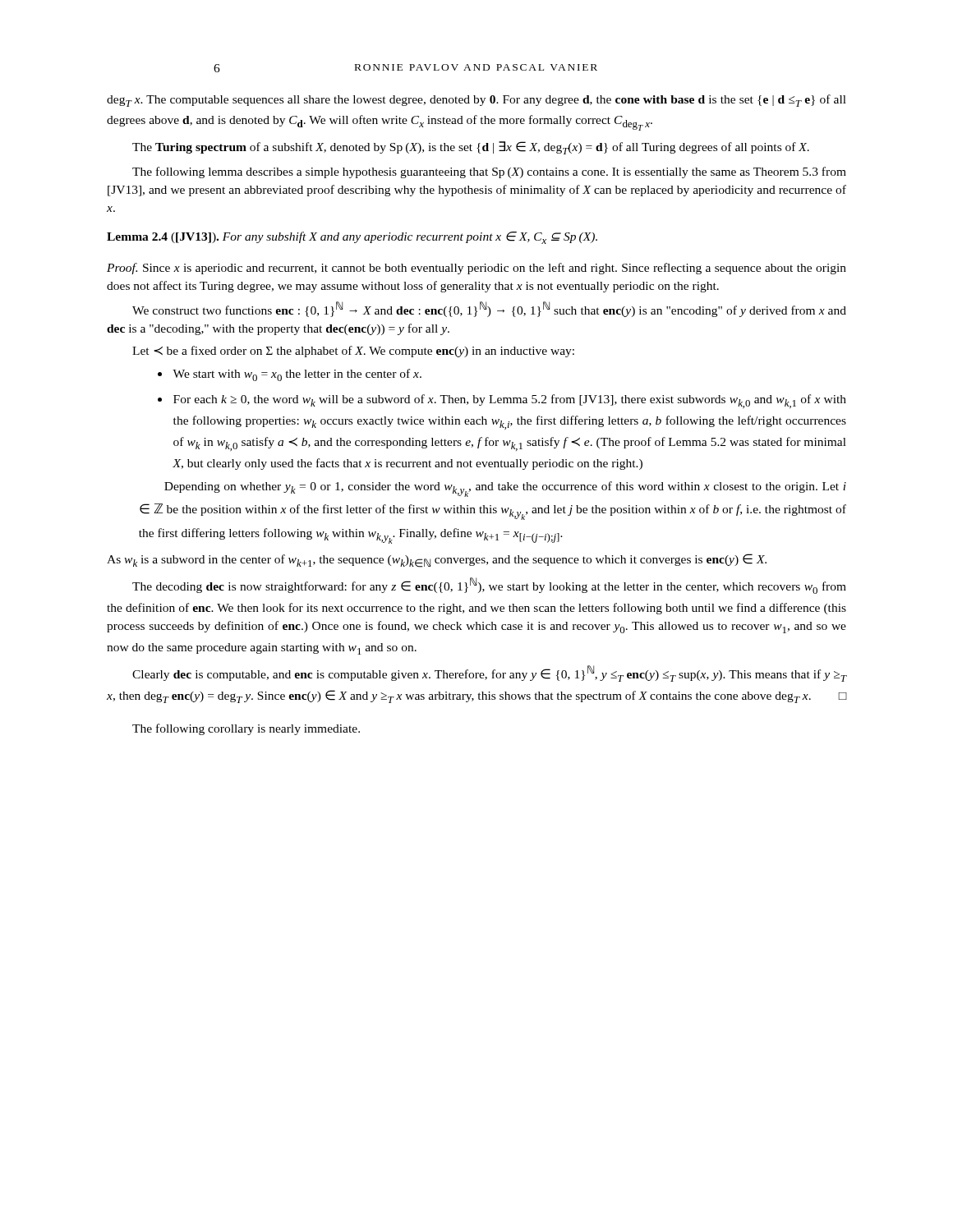The width and height of the screenshot is (953, 1232).
Task: Click the passage that begins "degT x. The computable sequences all share"
Action: point(476,112)
